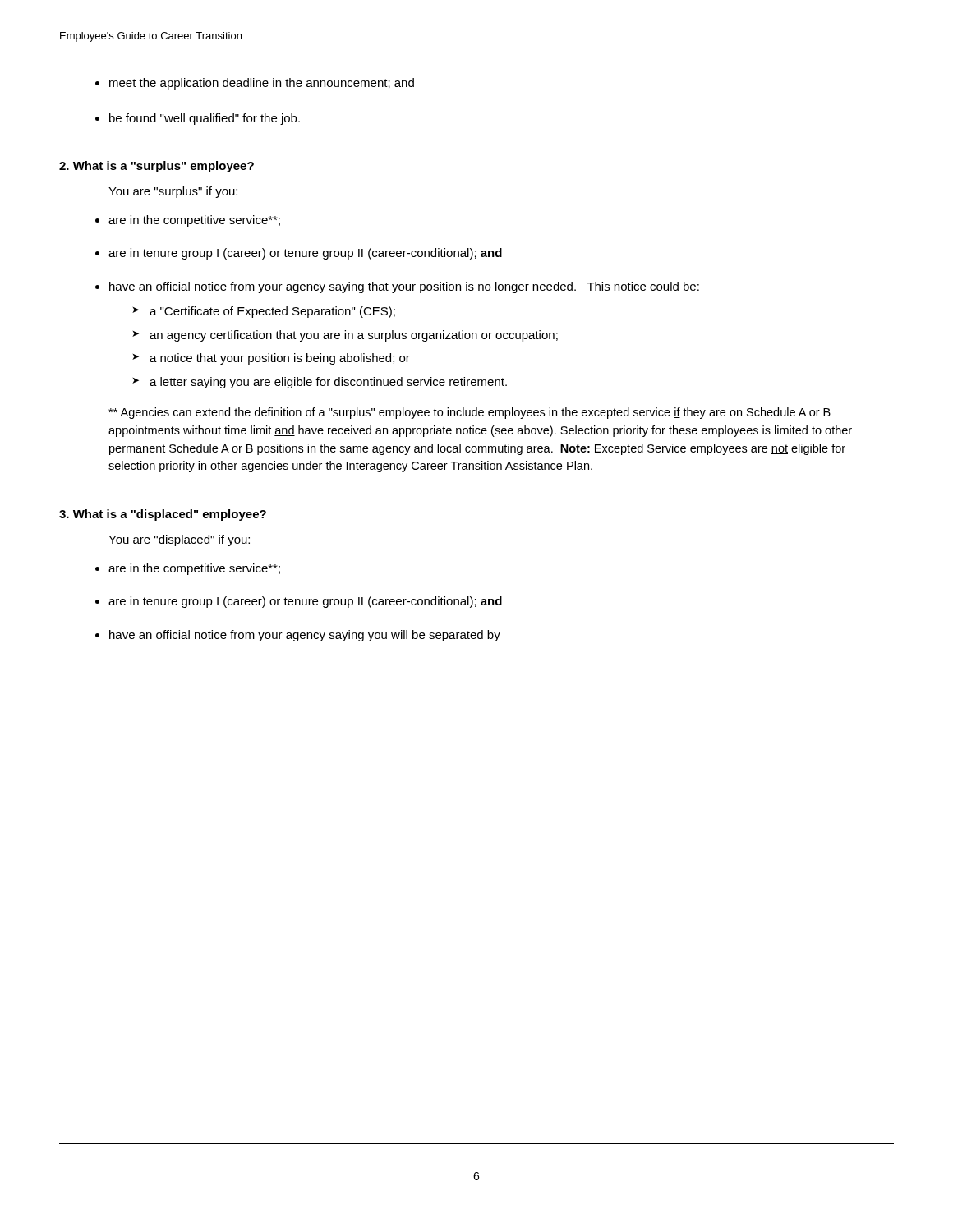
Task: Point to the passage starting "meet the application"
Action: pos(262,83)
